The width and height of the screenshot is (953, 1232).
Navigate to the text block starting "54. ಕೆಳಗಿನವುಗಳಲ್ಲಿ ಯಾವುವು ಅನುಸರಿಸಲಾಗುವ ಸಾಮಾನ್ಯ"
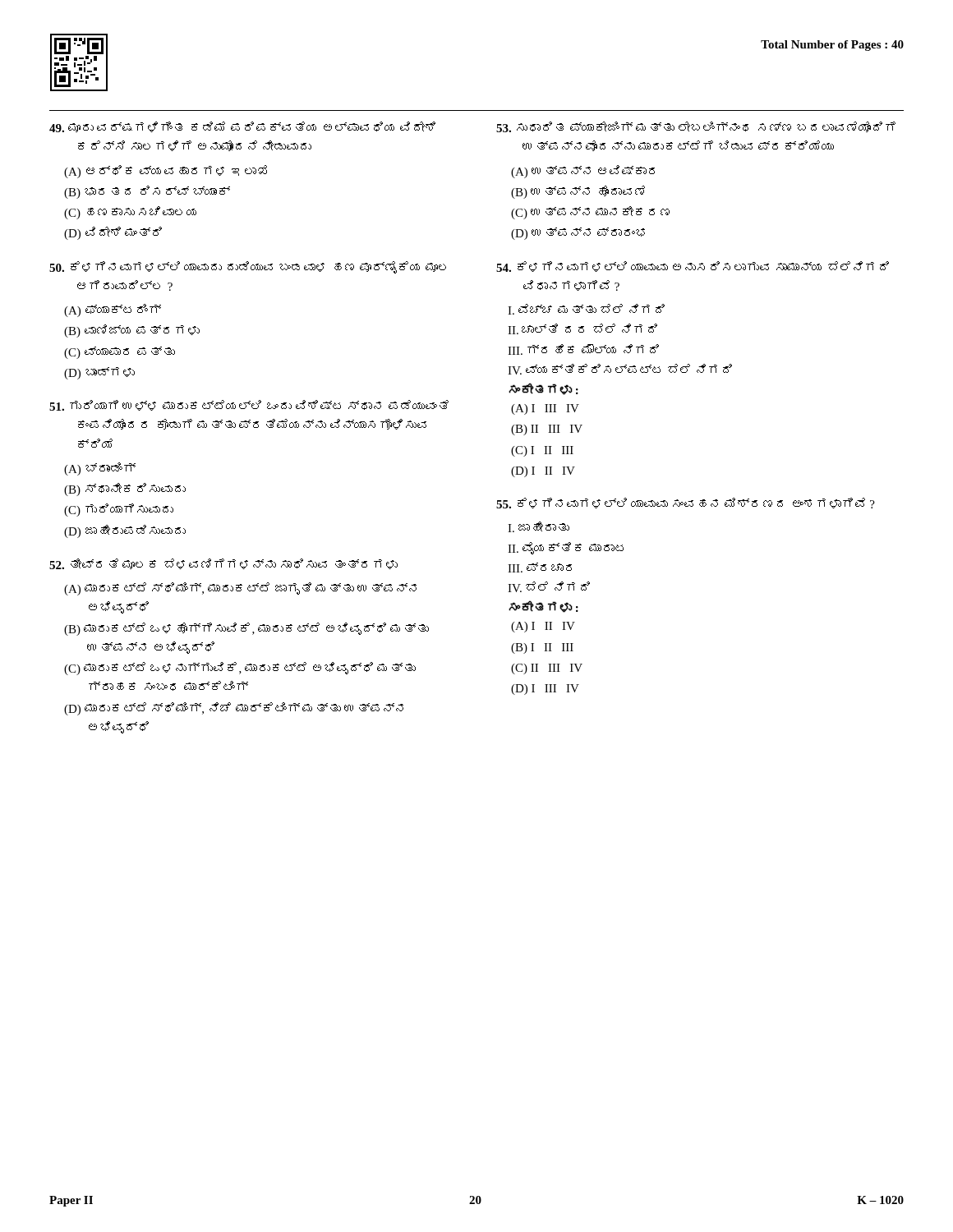click(700, 369)
